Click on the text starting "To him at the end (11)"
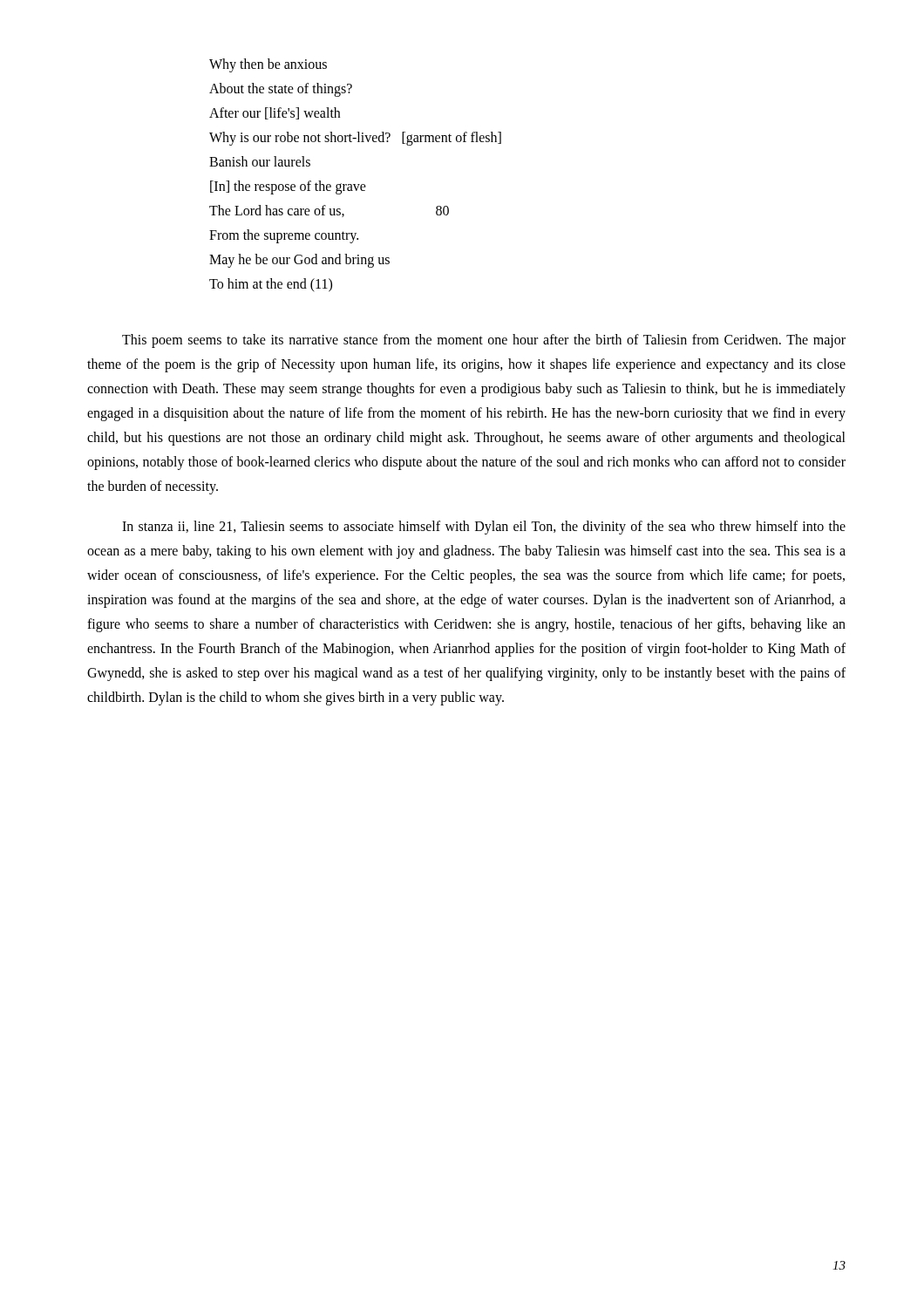The width and height of the screenshot is (924, 1308). coord(271,284)
